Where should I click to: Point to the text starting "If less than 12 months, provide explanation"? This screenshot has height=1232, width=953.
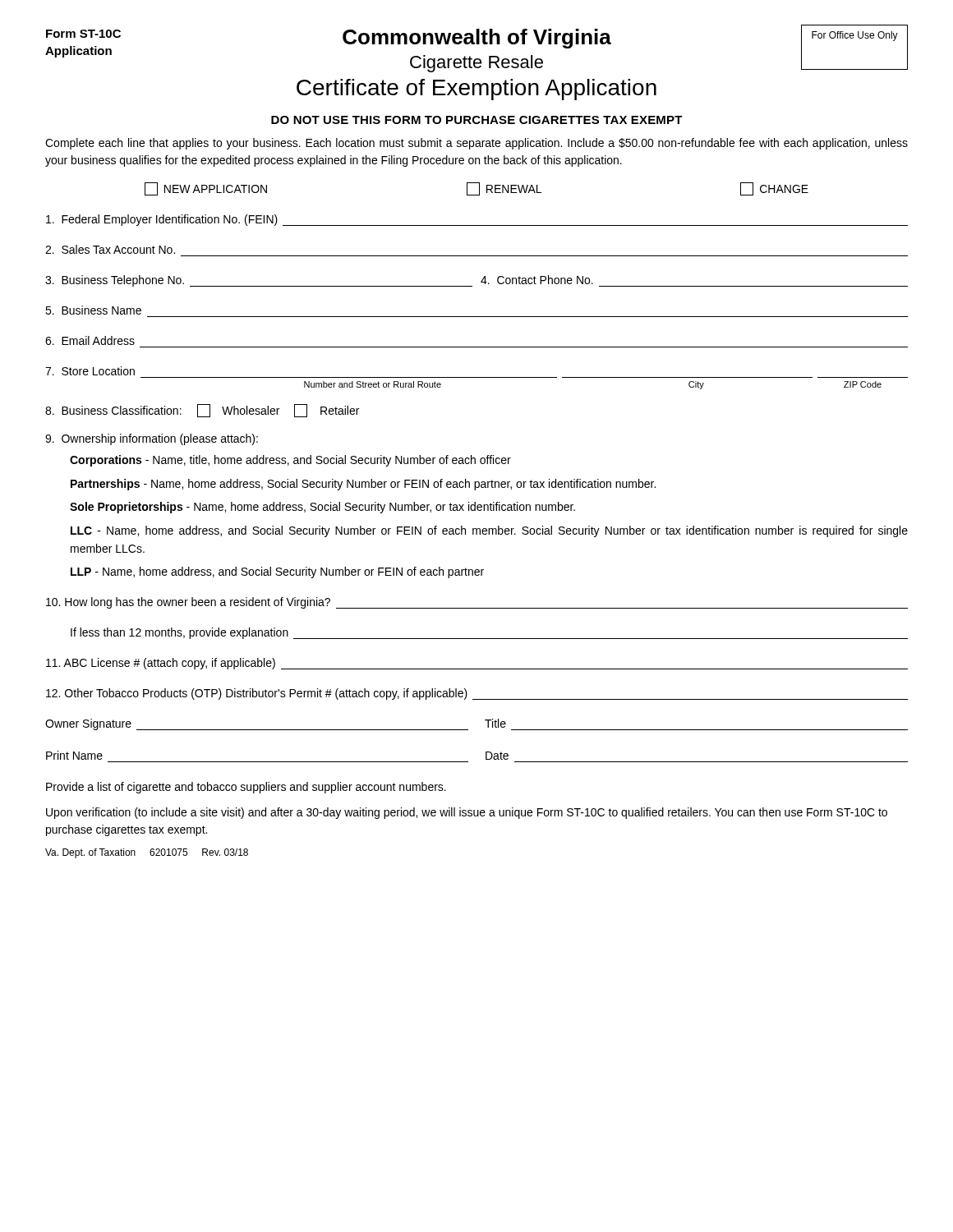point(489,631)
